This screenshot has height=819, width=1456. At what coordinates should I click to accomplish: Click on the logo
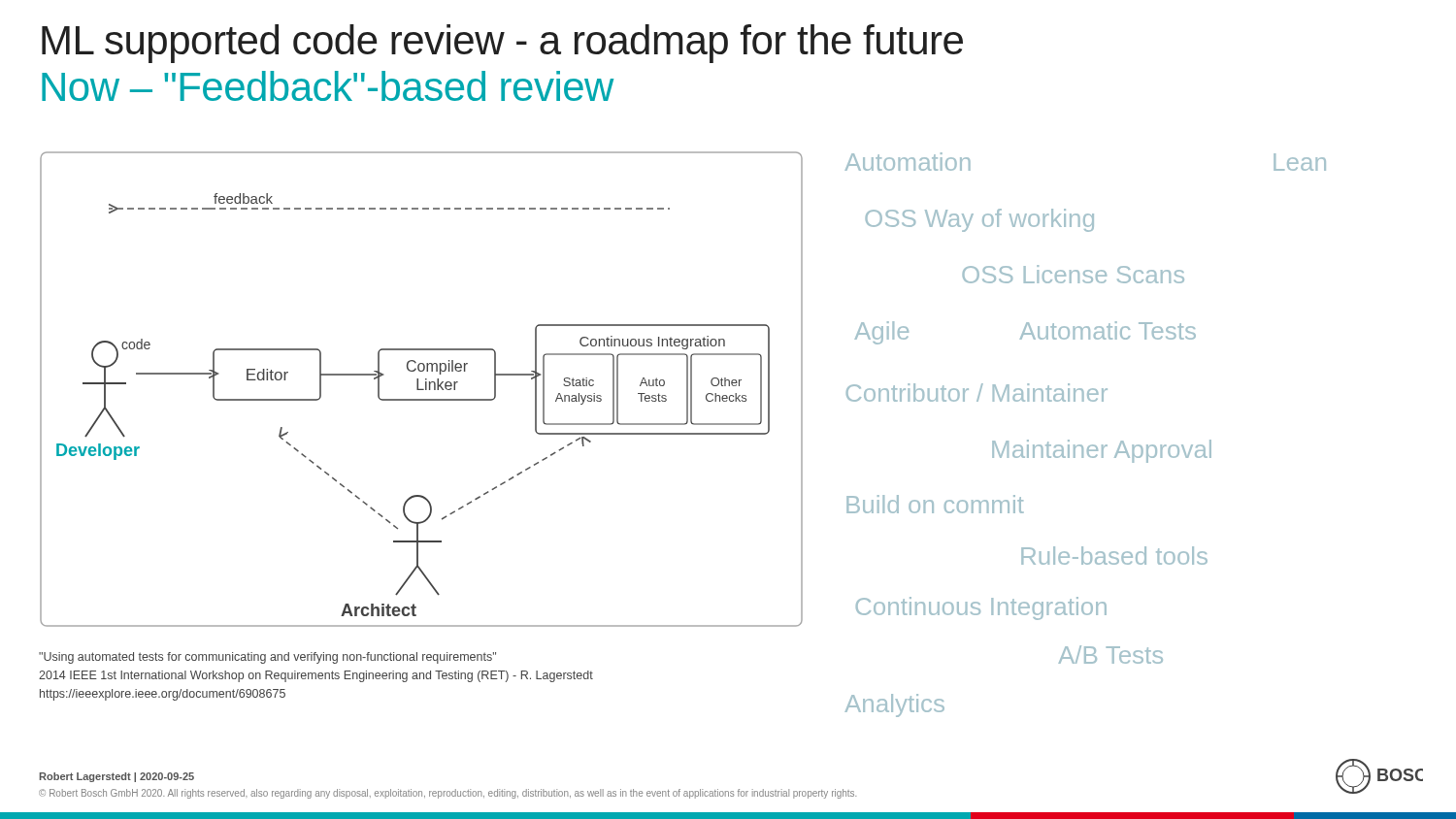tap(1379, 778)
